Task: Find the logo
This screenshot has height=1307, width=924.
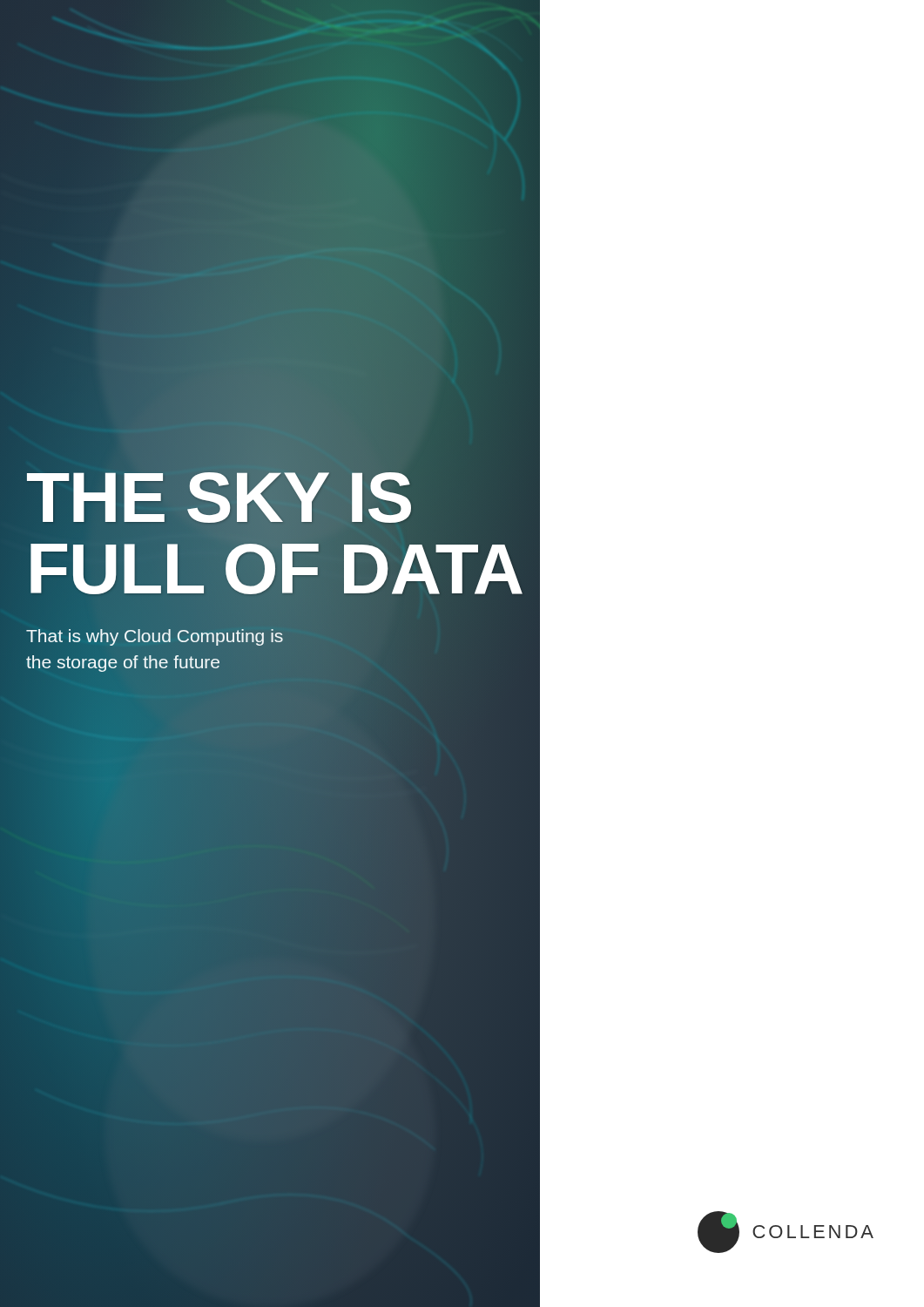Action: point(786,1232)
